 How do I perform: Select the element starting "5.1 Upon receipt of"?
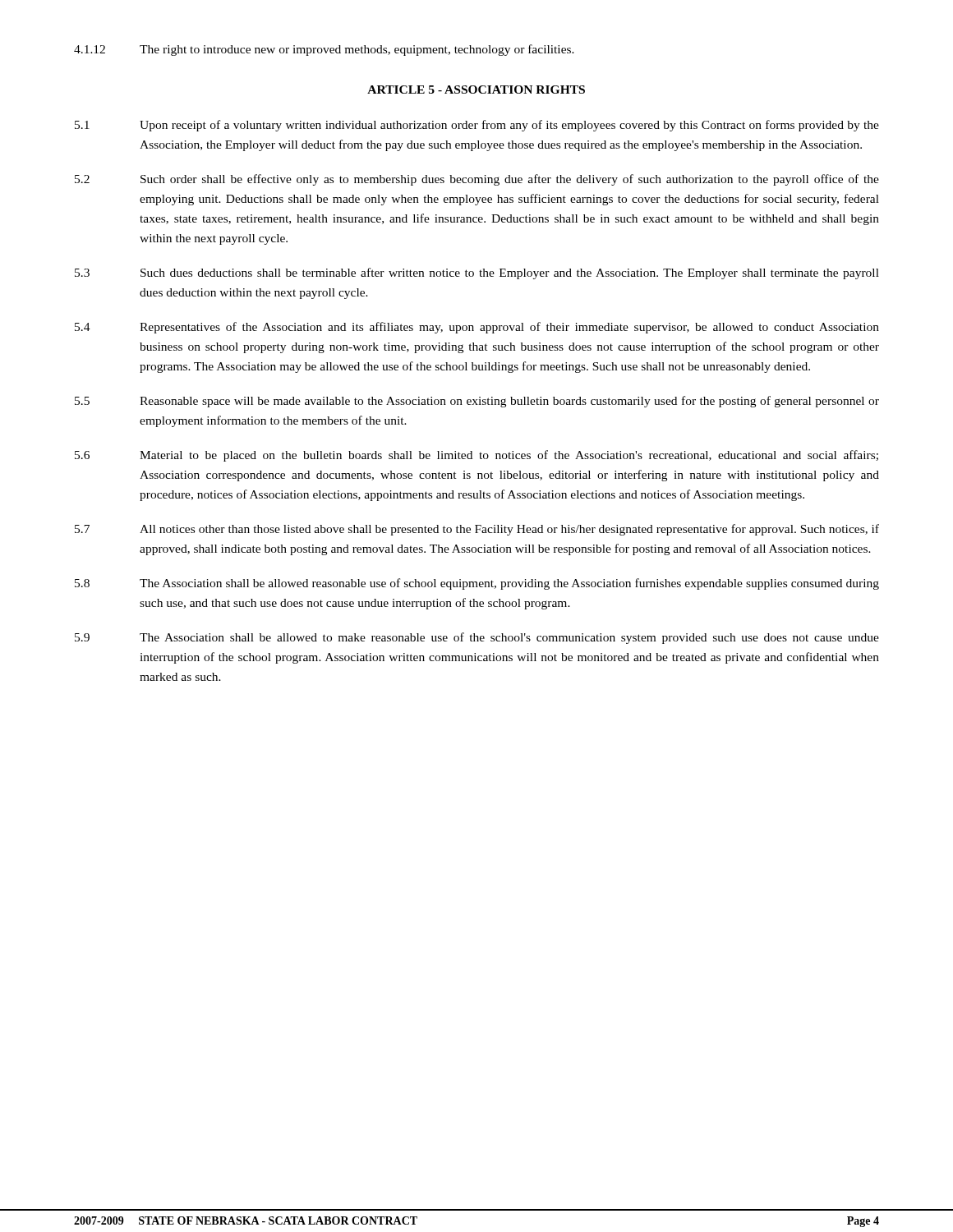point(476,135)
